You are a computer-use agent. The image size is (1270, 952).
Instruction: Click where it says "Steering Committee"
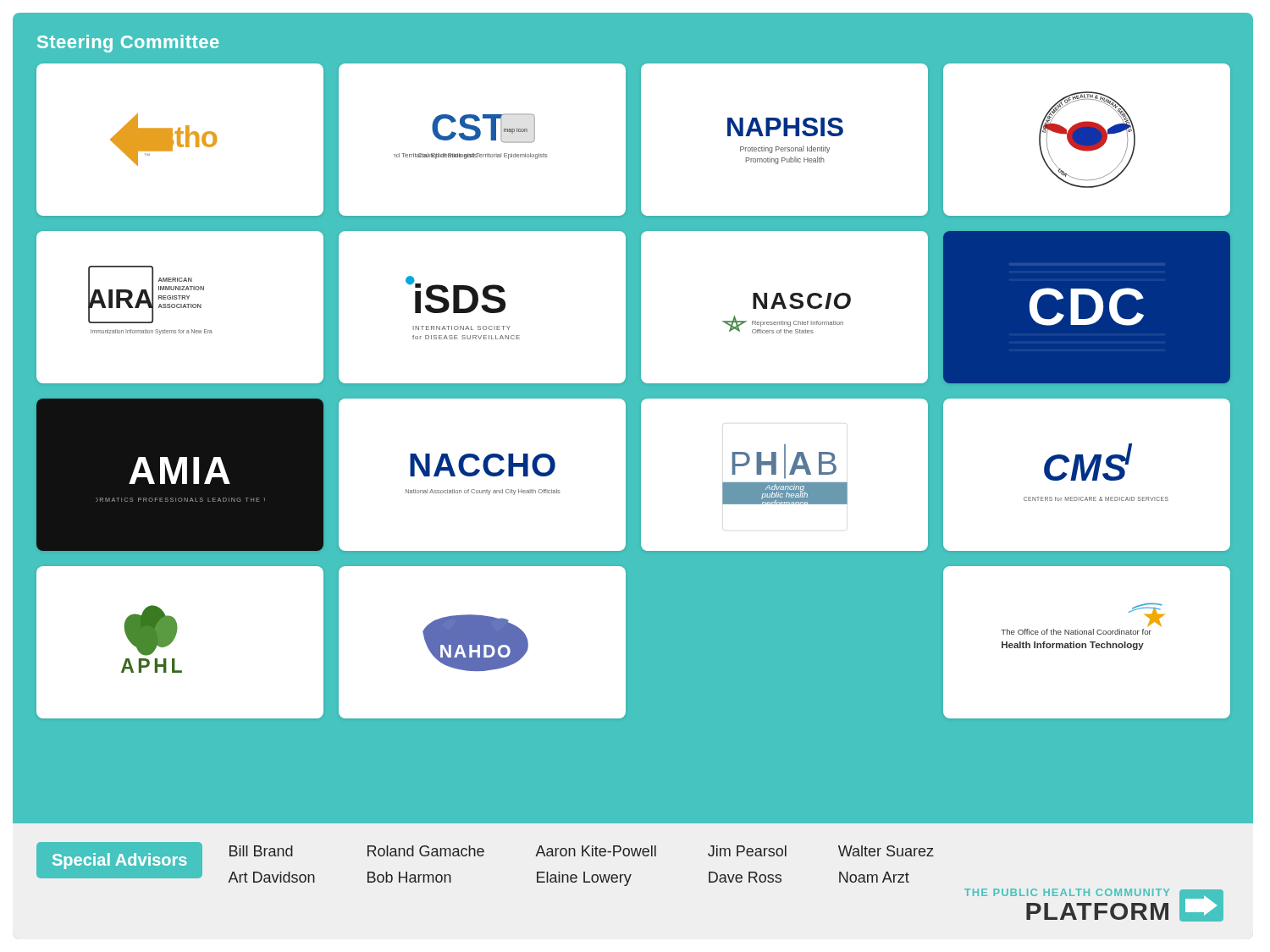128,42
